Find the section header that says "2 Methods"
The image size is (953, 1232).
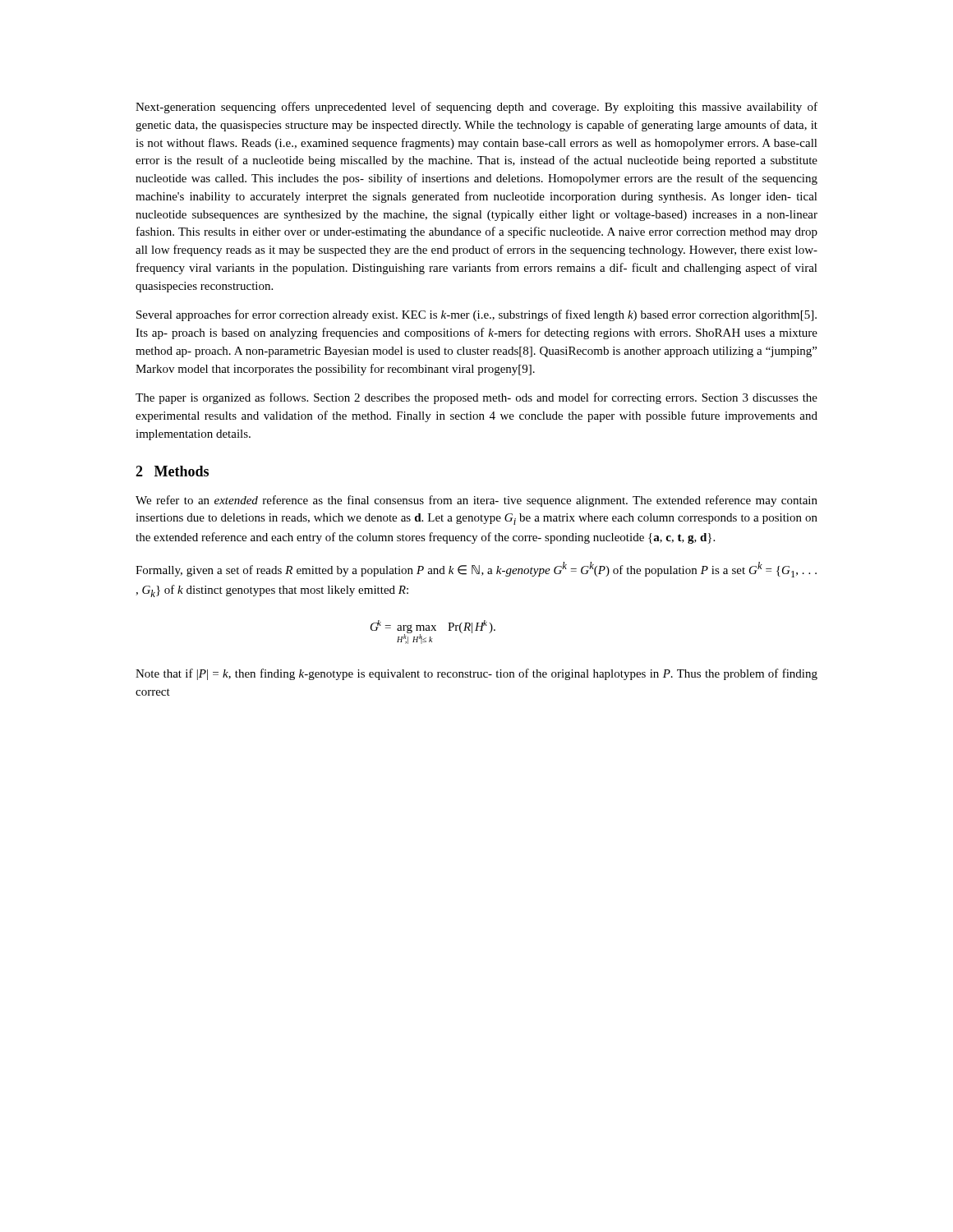[172, 471]
